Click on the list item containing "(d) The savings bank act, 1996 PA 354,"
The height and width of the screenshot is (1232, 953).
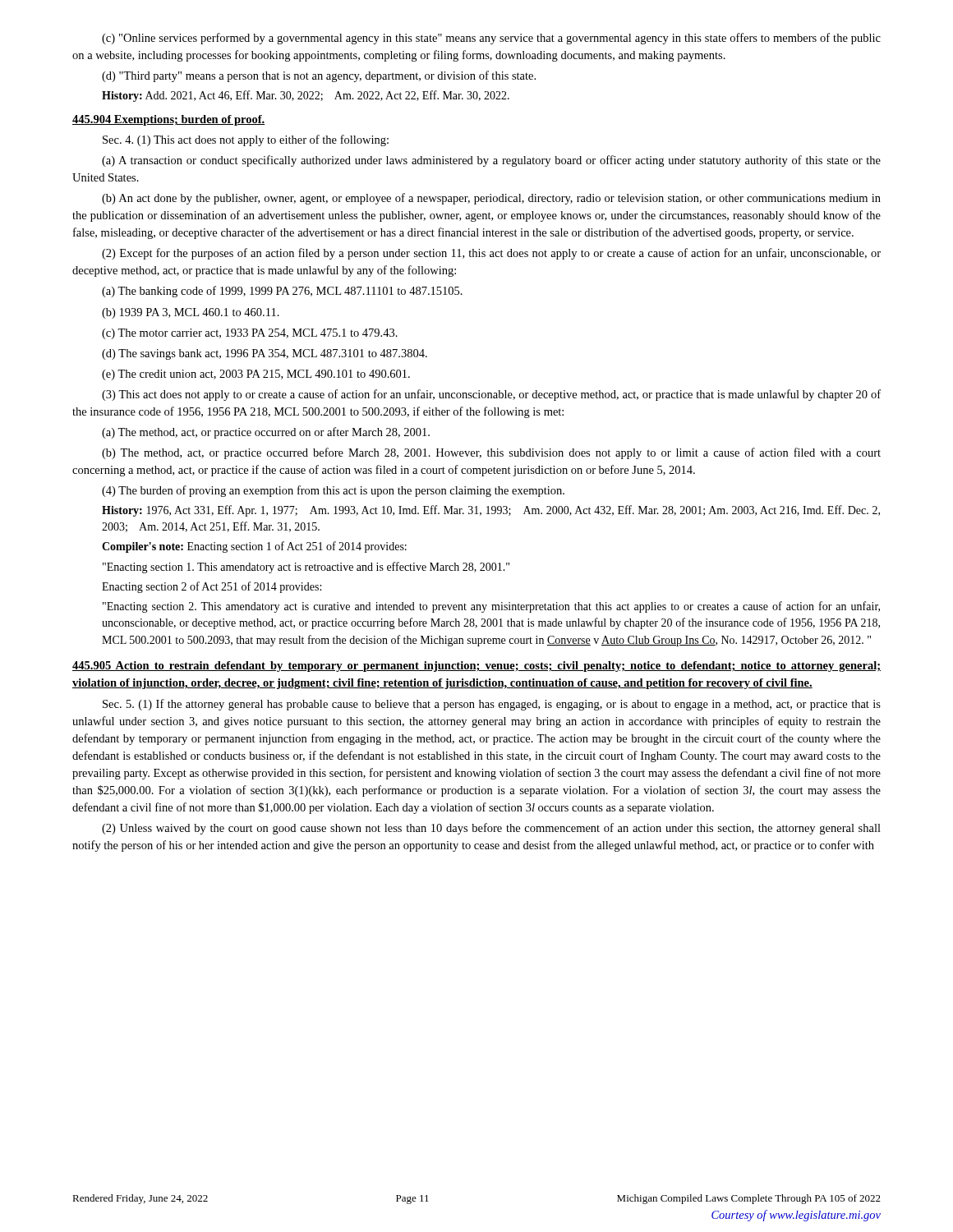pos(265,354)
